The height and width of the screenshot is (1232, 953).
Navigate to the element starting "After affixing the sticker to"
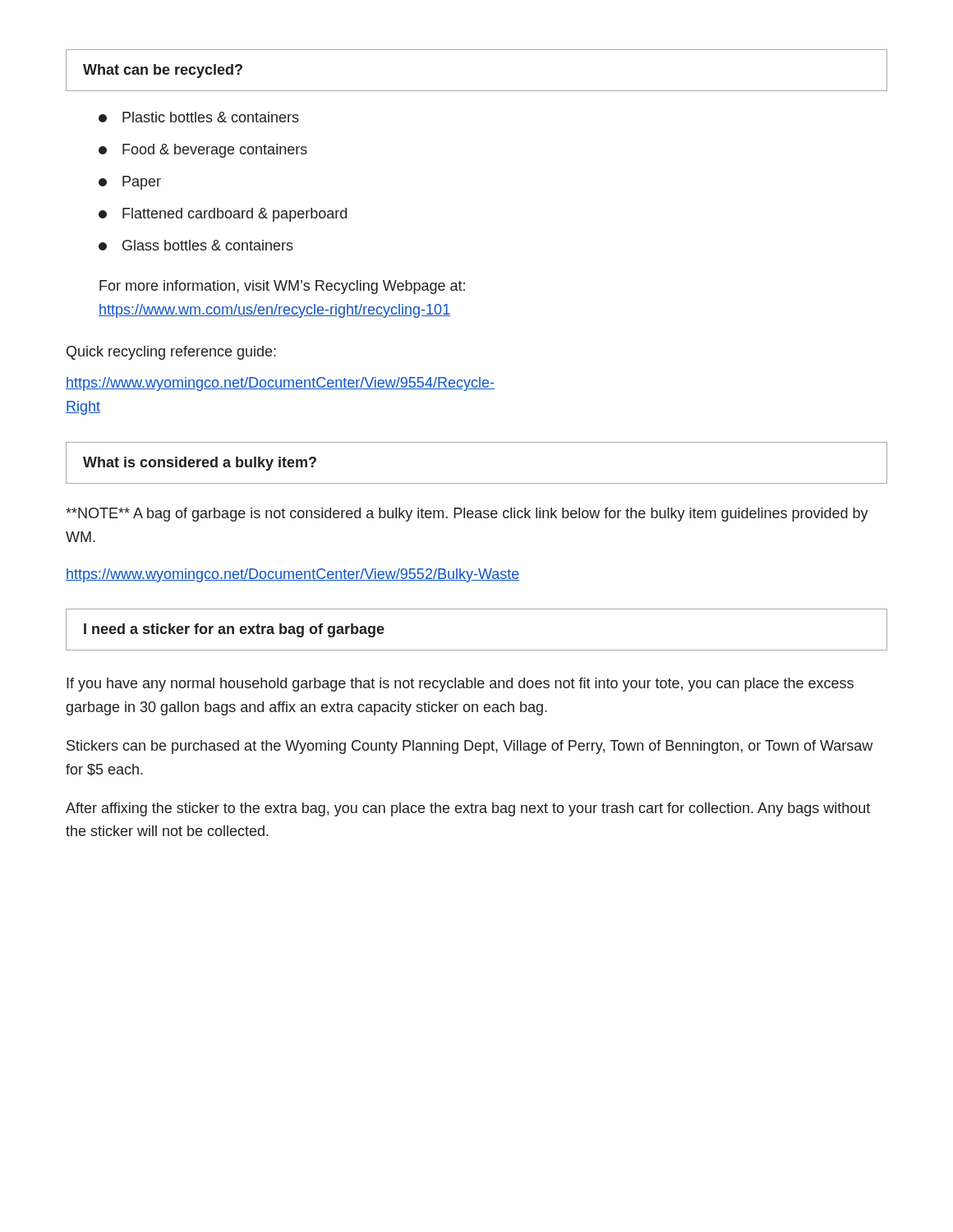(468, 820)
